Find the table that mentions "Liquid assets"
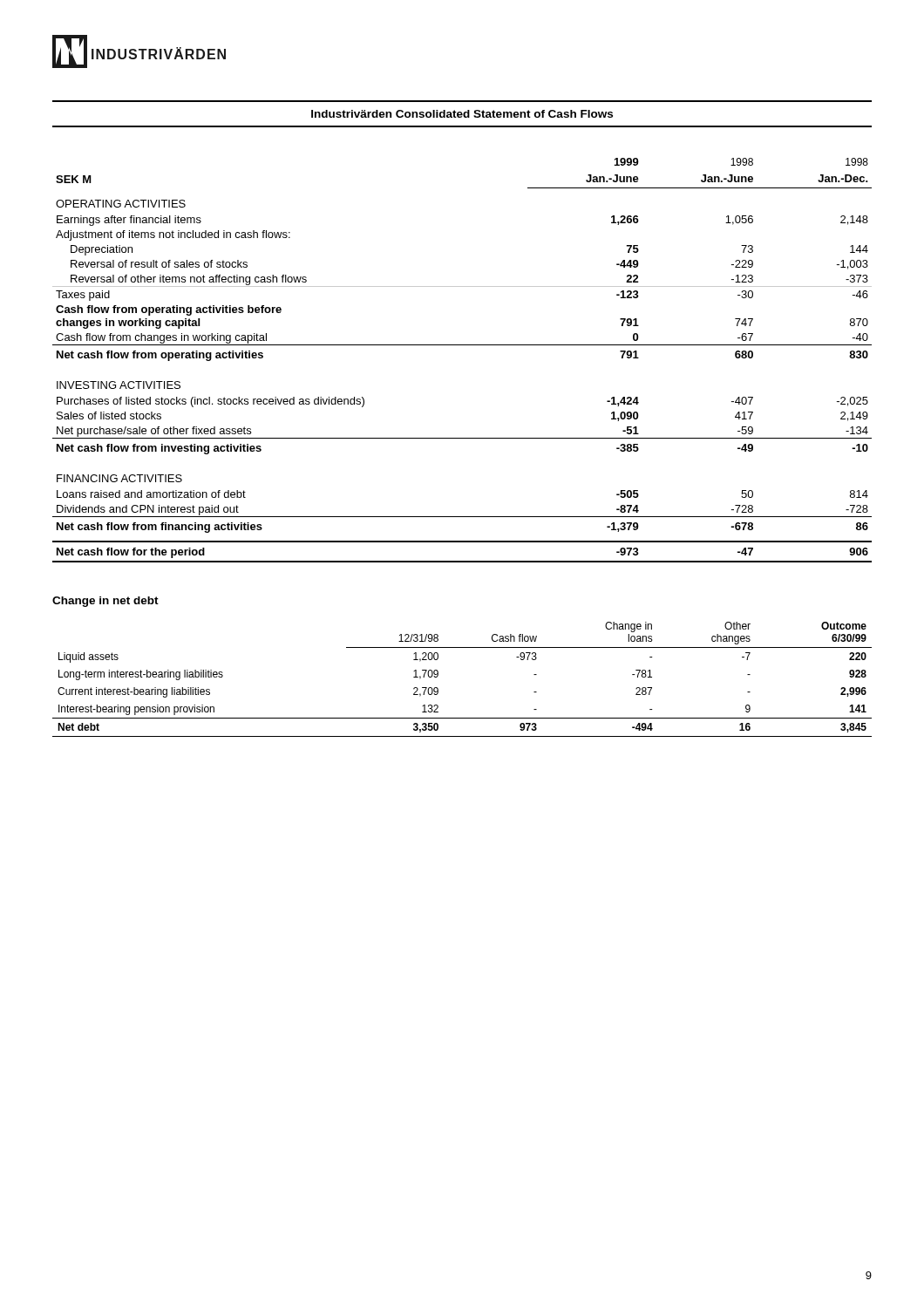 462,677
